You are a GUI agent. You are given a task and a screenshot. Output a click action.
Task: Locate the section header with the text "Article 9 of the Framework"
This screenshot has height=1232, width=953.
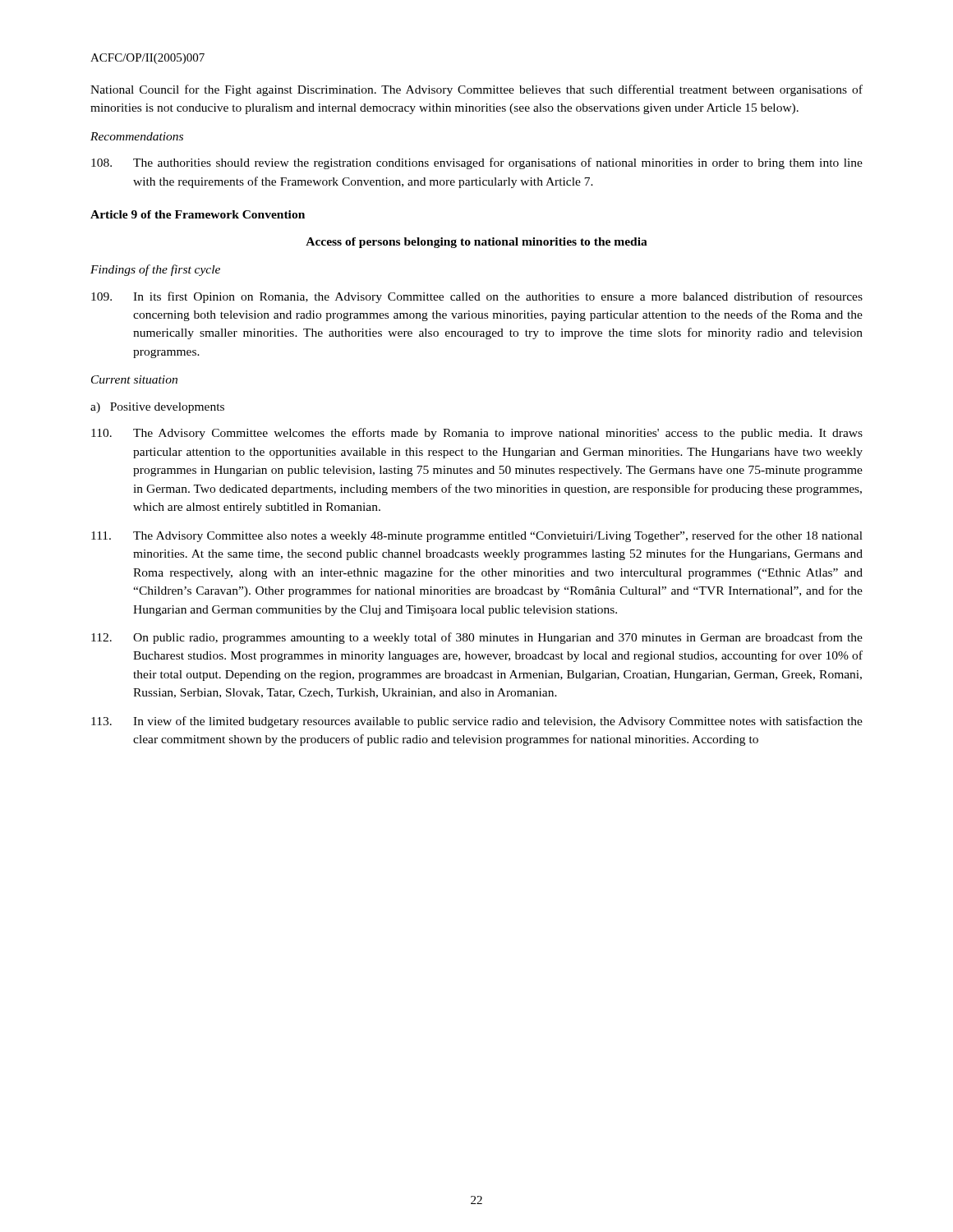click(x=198, y=214)
